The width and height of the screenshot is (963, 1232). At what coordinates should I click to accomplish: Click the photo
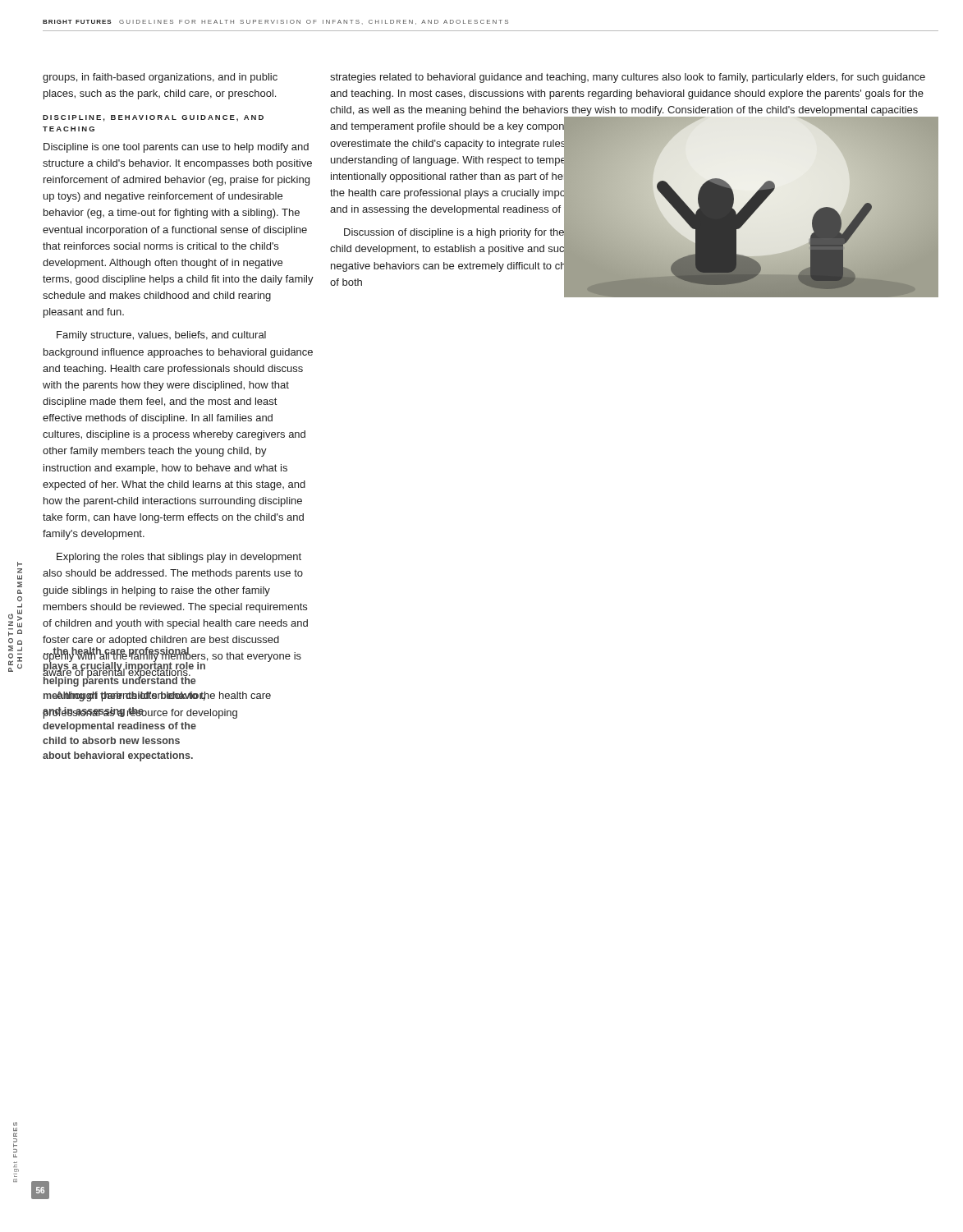751,207
